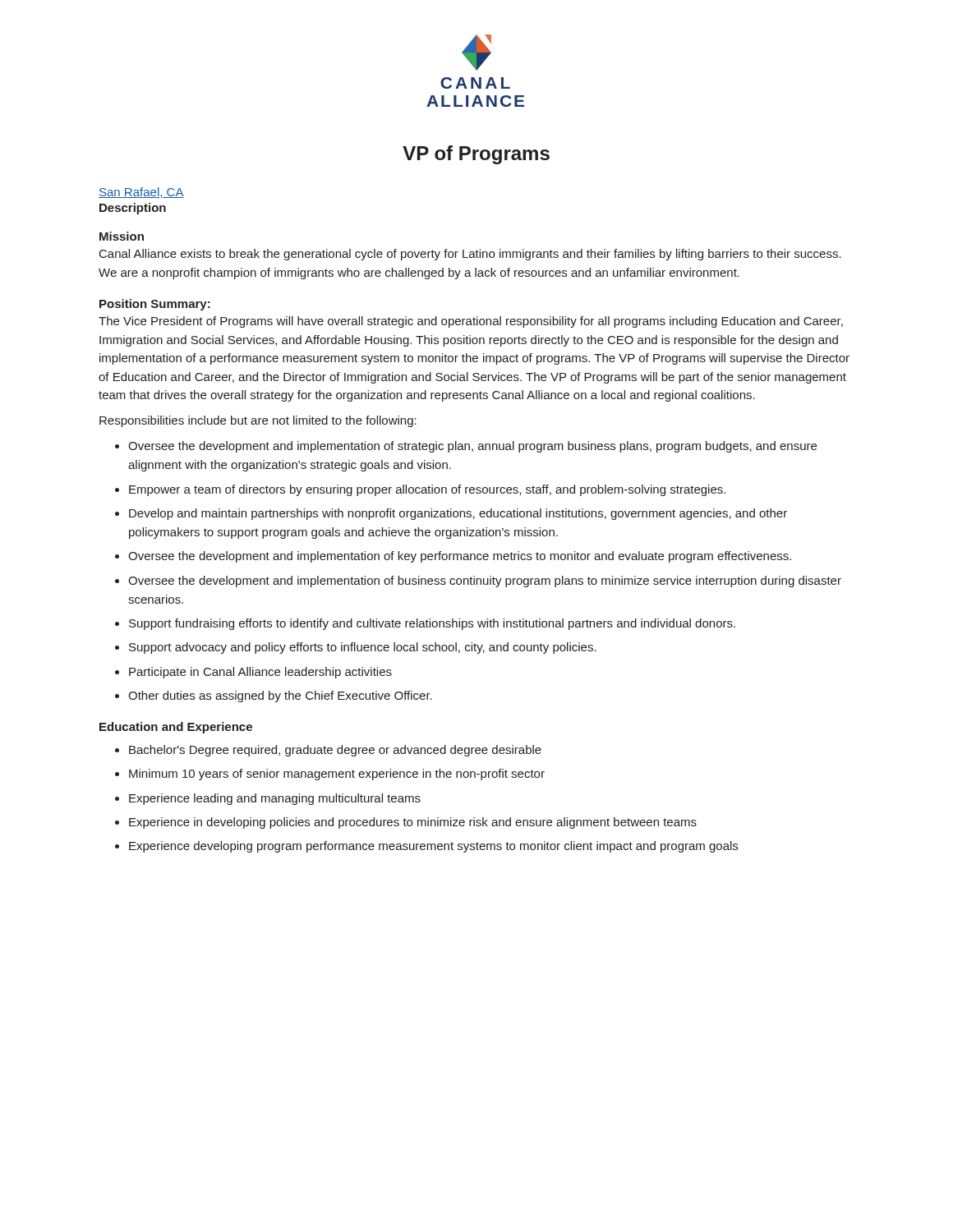Find the block starting "Responsibilities include but are not limited to the"
Screen dimensions: 1232x953
click(258, 420)
